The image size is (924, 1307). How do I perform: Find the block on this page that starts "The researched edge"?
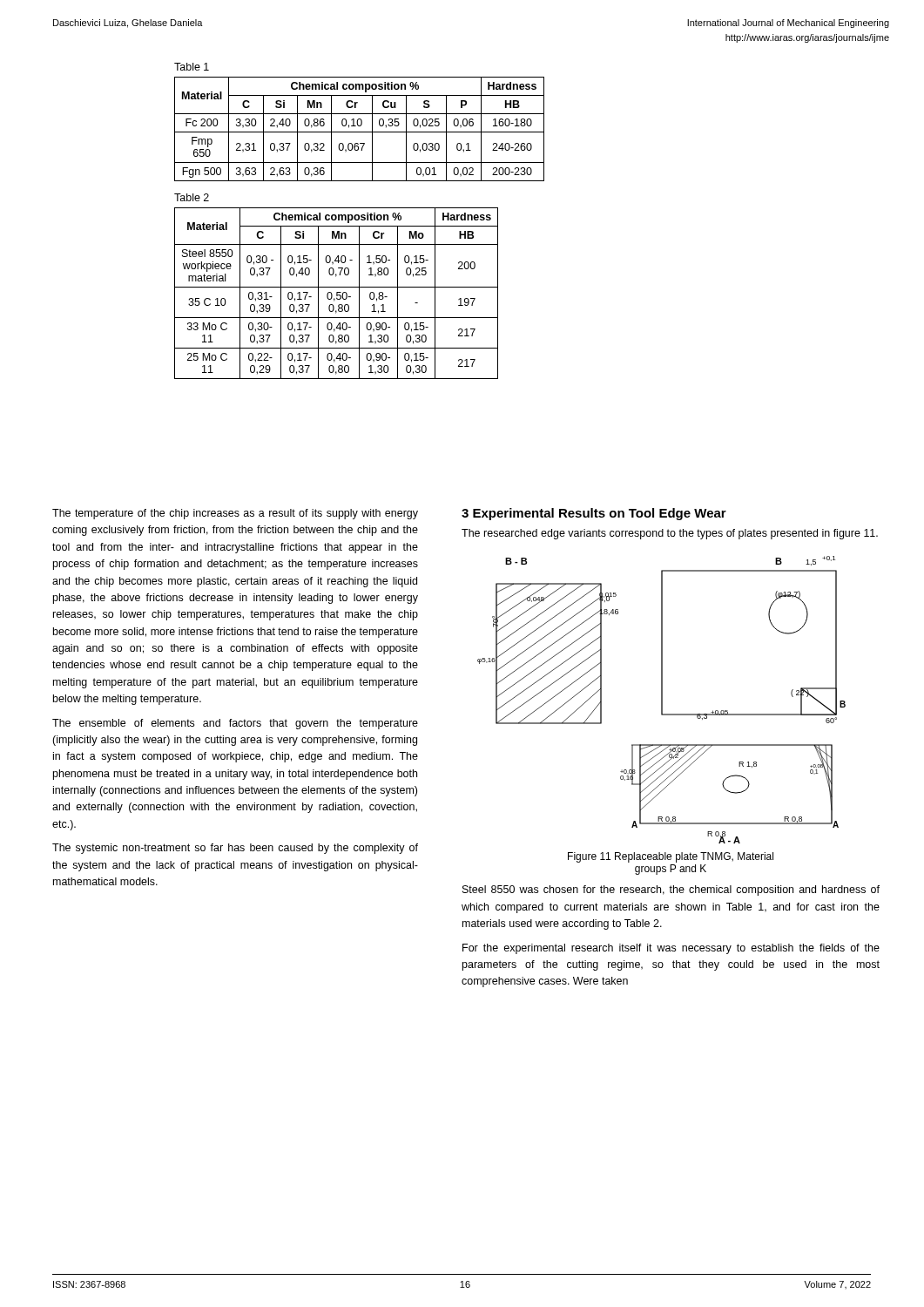tap(670, 533)
